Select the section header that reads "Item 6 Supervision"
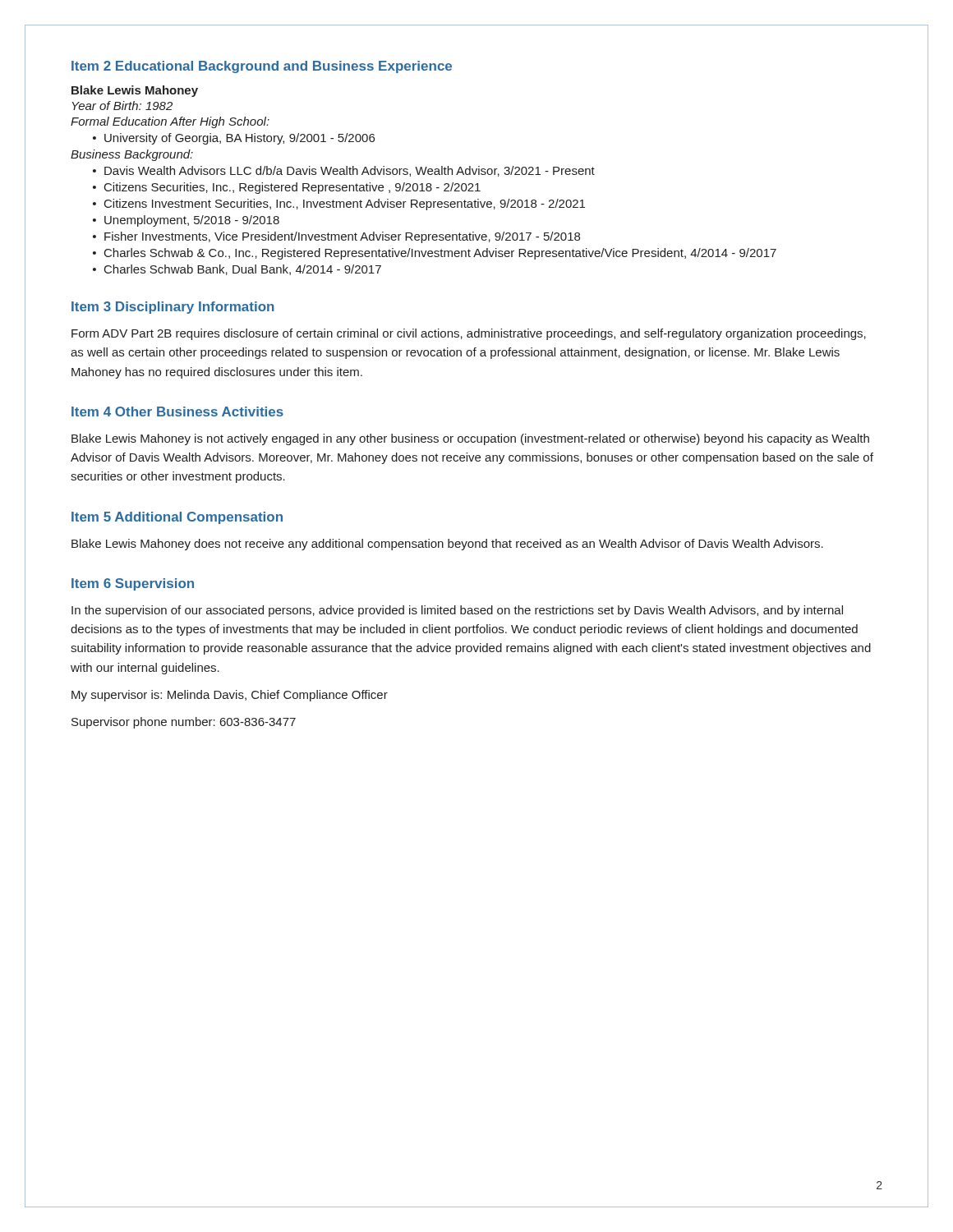Screen dimensions: 1232x953 coord(133,583)
